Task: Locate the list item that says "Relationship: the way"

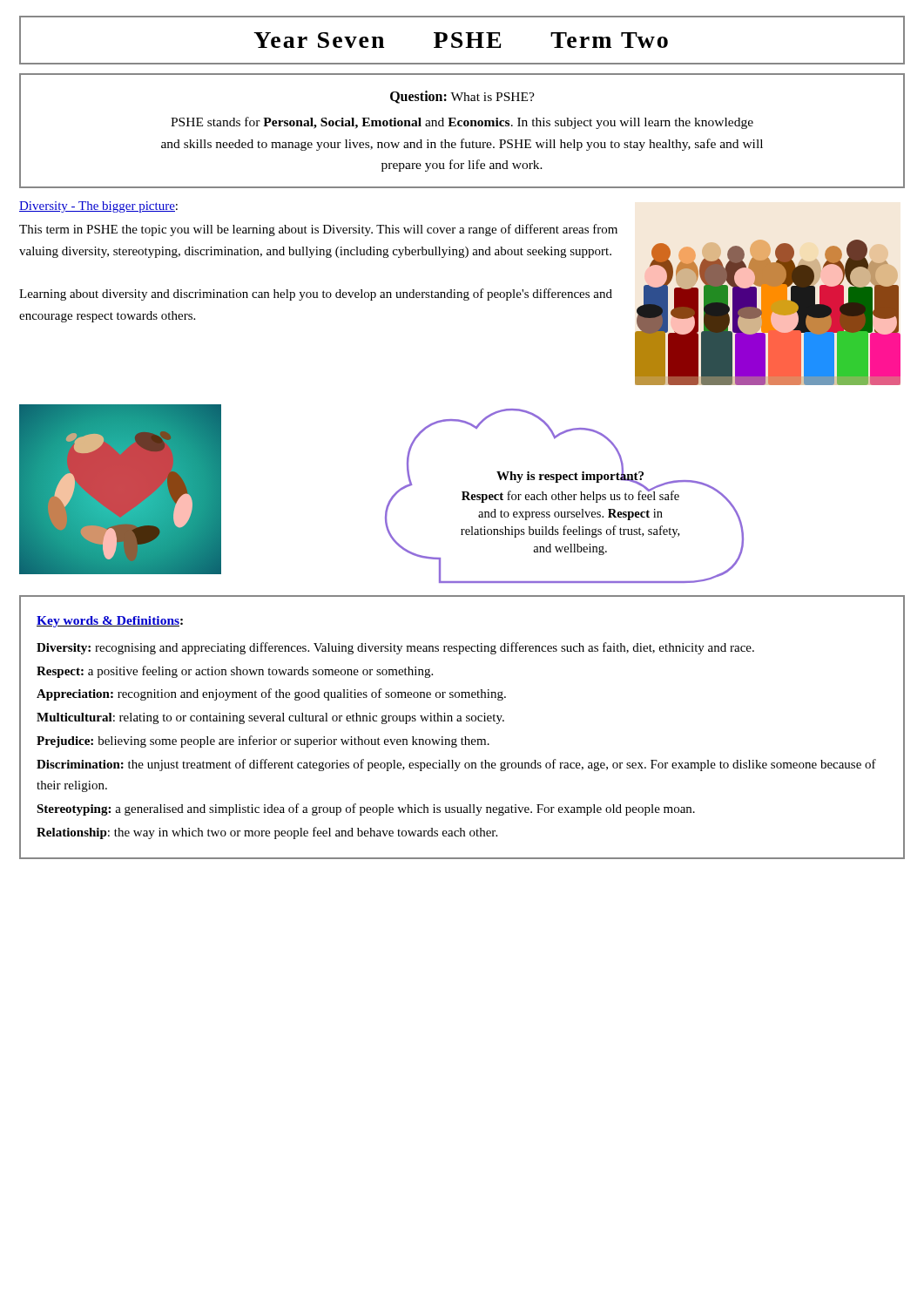Action: tap(267, 832)
